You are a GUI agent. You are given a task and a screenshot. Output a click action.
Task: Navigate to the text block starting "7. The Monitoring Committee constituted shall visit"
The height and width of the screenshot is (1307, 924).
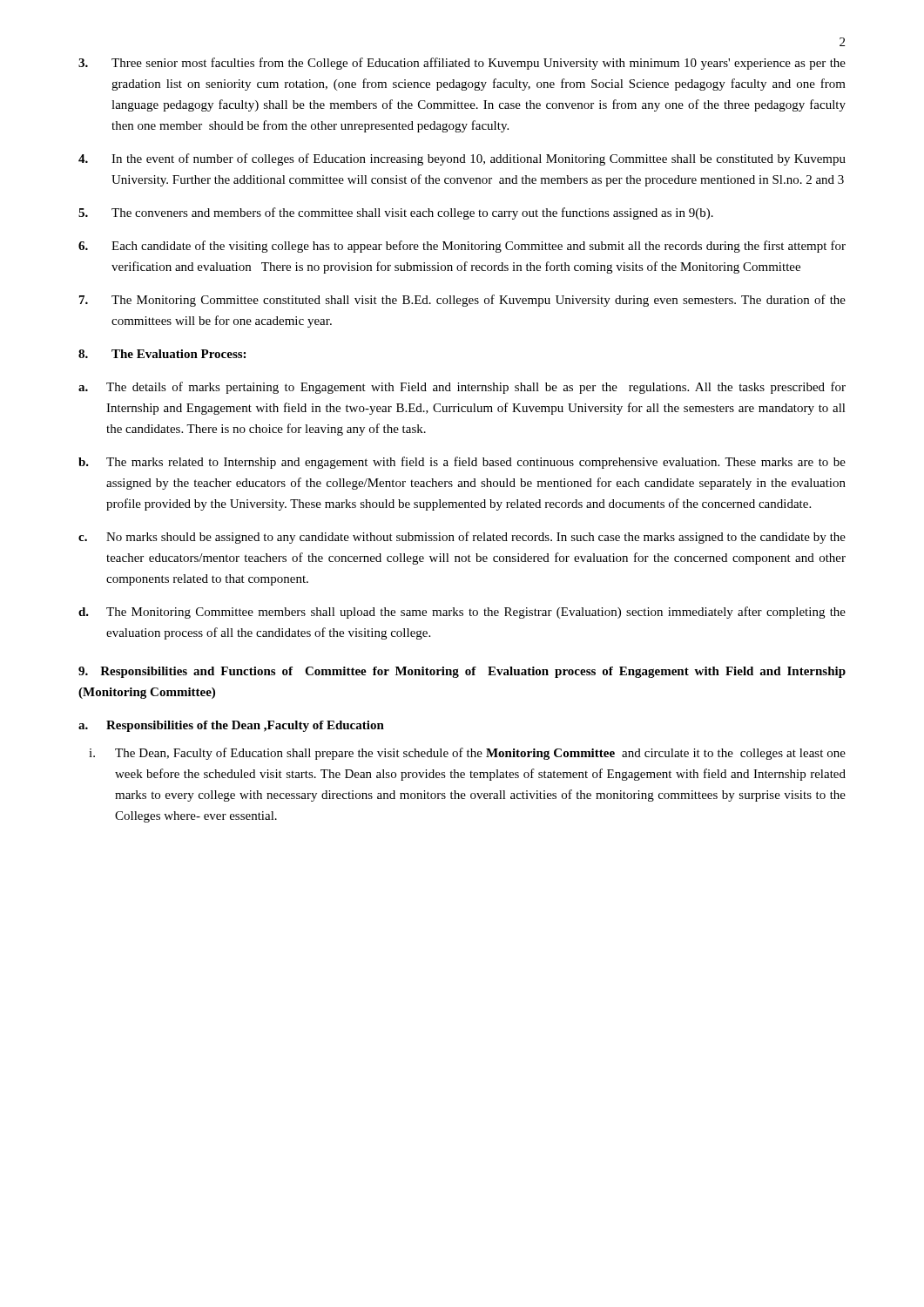[462, 310]
